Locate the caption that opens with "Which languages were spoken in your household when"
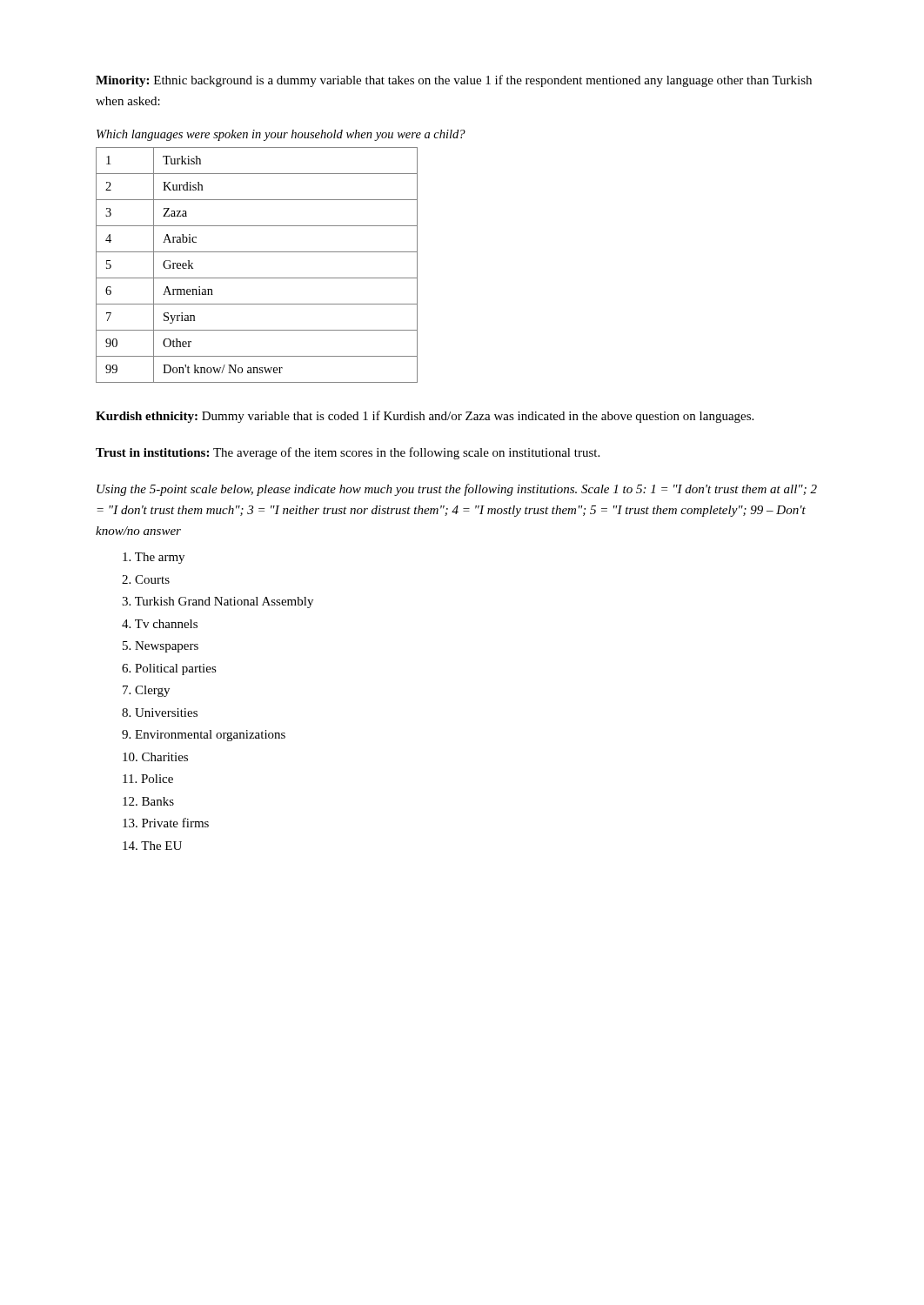The width and height of the screenshot is (924, 1305). pos(280,134)
